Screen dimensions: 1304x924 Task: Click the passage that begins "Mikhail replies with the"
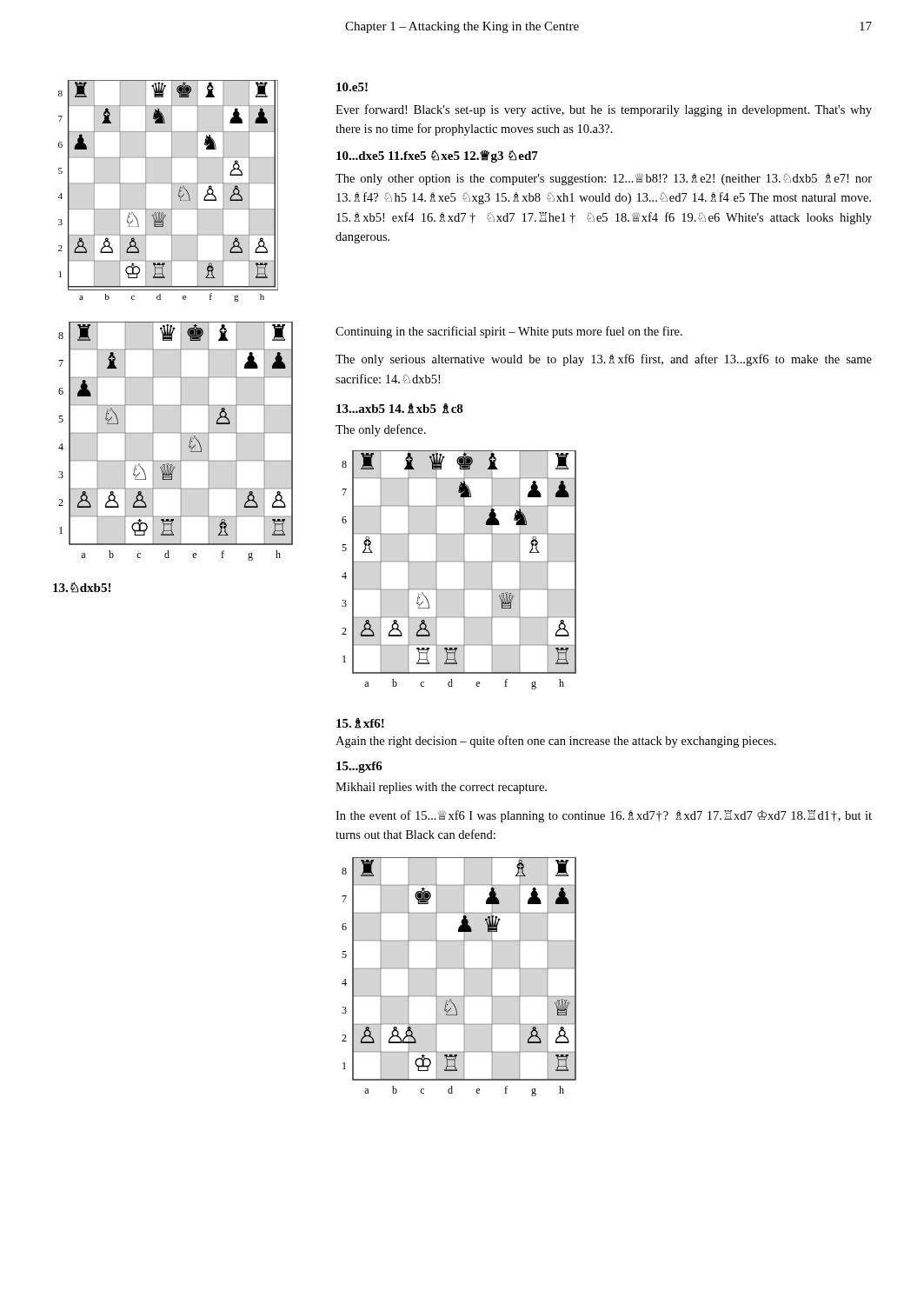(x=442, y=787)
